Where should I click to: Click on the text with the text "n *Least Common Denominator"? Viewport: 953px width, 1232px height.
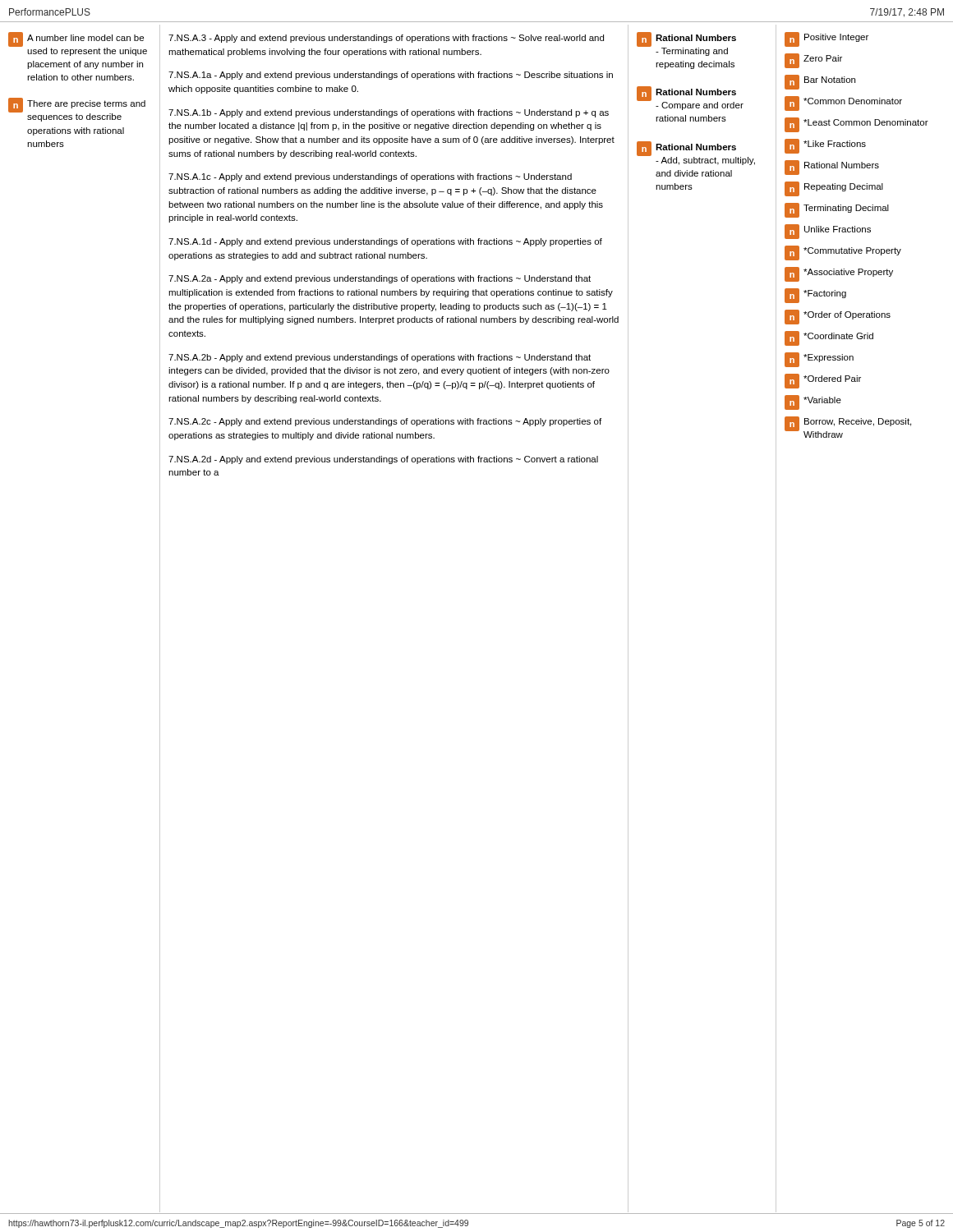(x=856, y=124)
